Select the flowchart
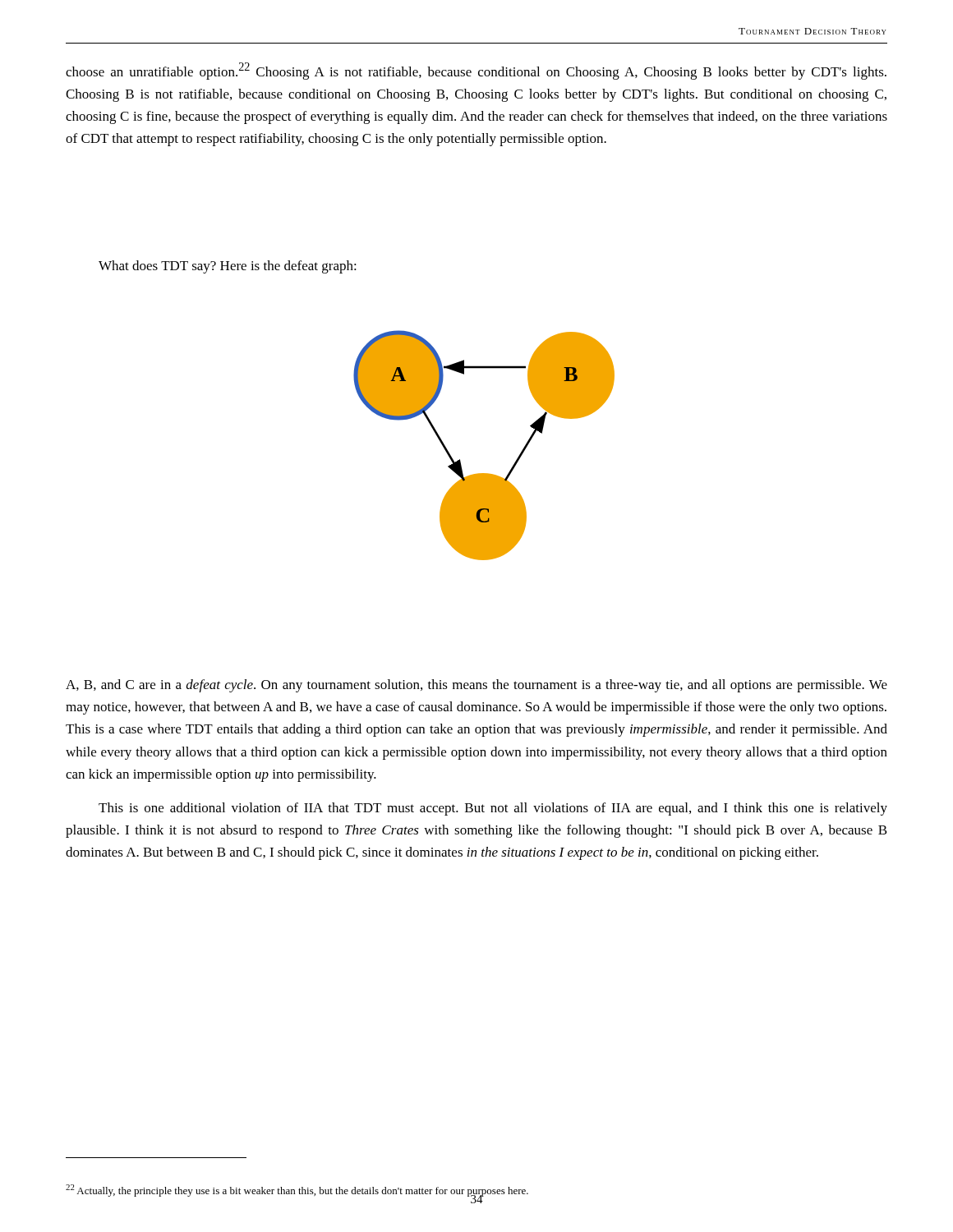The height and width of the screenshot is (1232, 953). coord(476,433)
